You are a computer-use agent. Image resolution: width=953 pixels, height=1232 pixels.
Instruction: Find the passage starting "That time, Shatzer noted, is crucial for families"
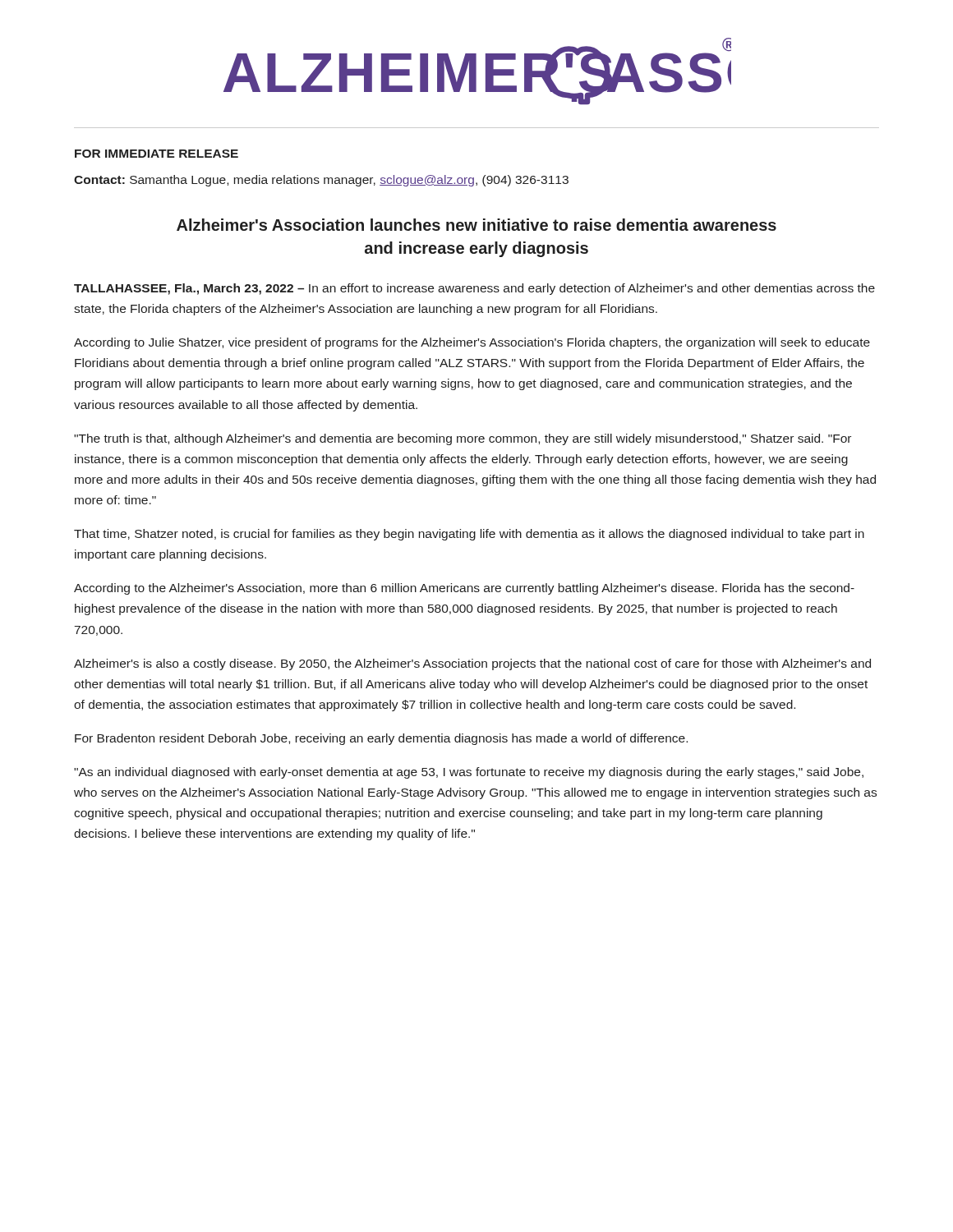[x=469, y=544]
